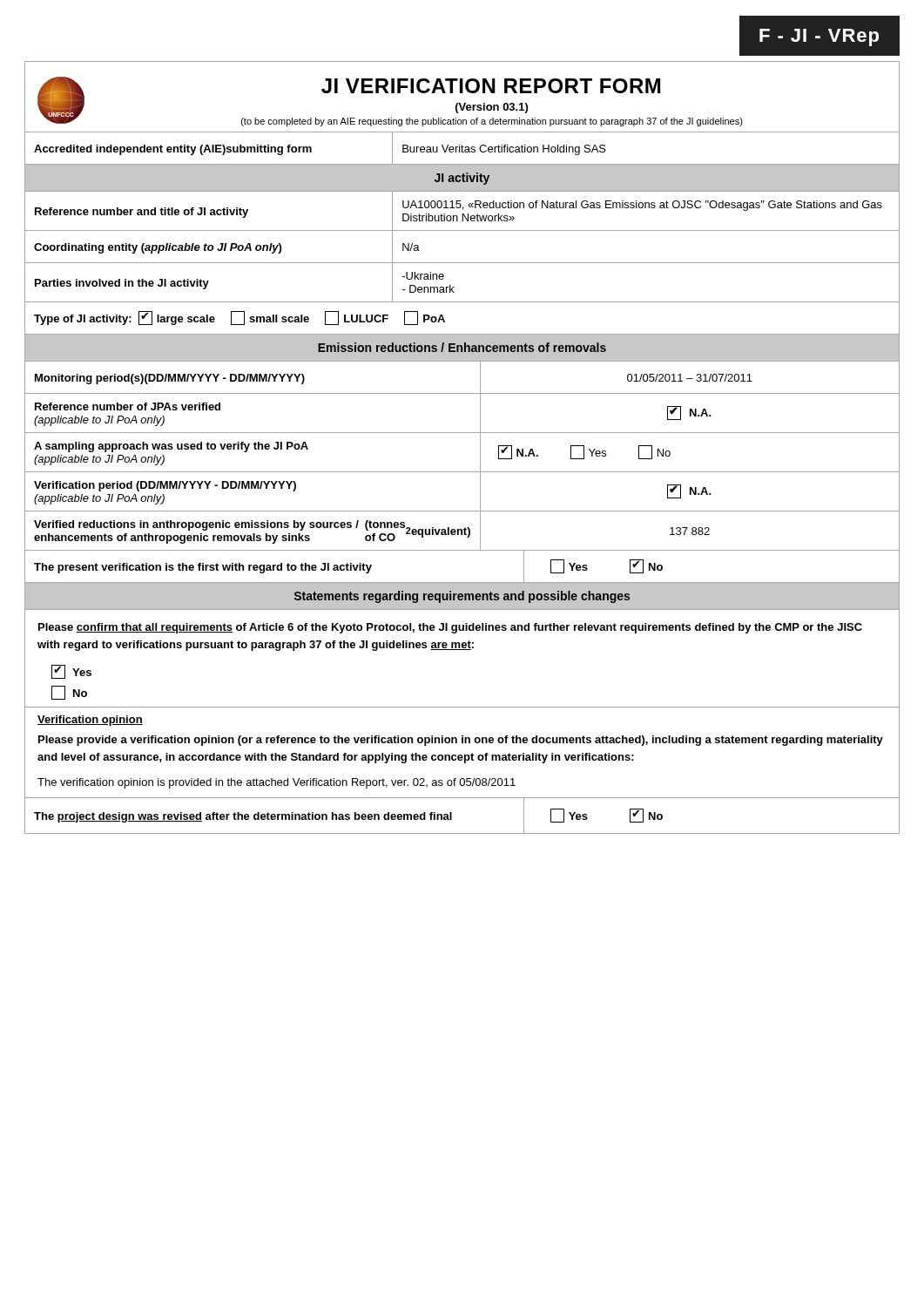Find the table that mentions "Type of JI"

(462, 318)
